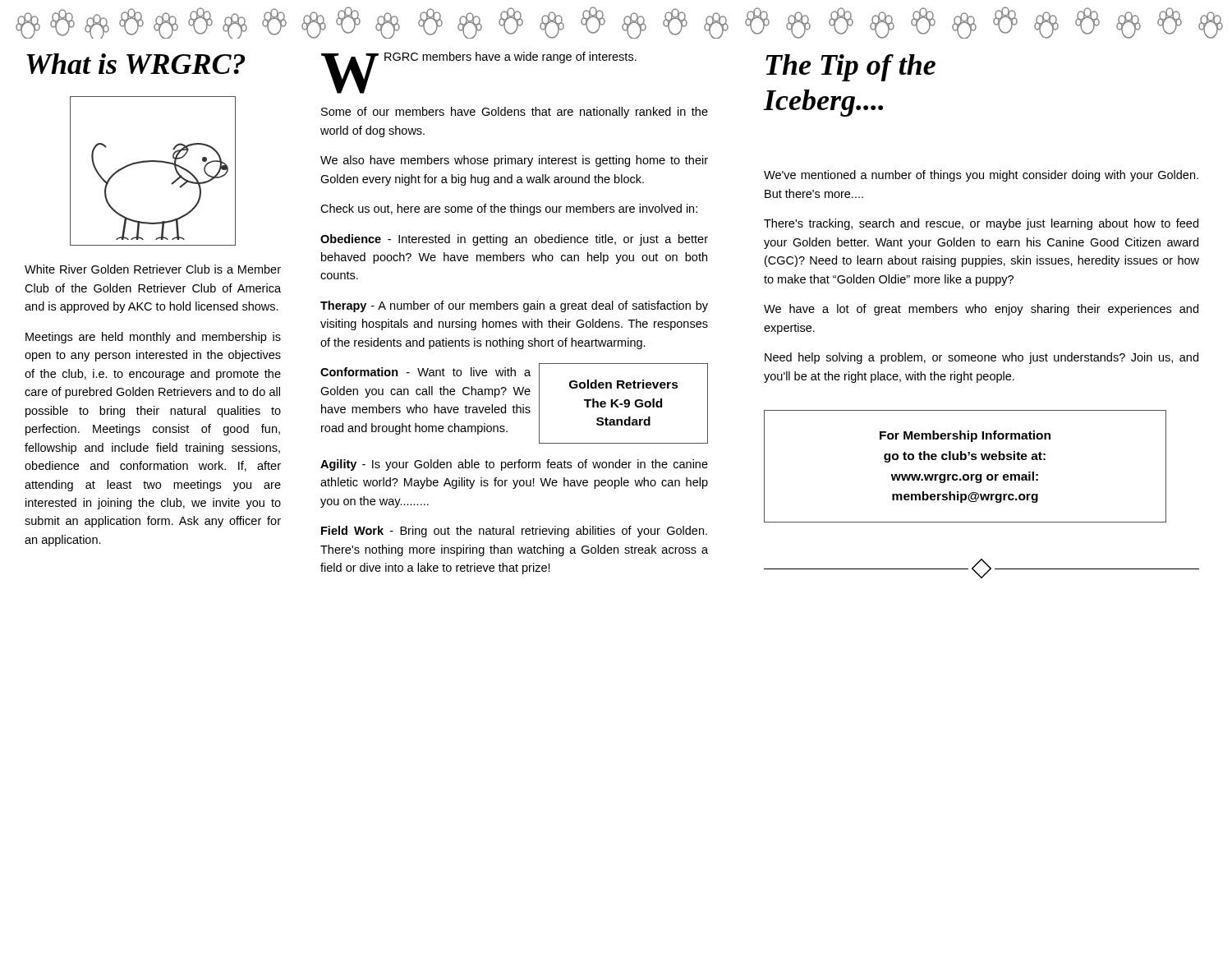Viewport: 1232px width, 953px height.
Task: Locate the text block with the text "Need help solving a problem, or someone"
Action: click(x=981, y=367)
